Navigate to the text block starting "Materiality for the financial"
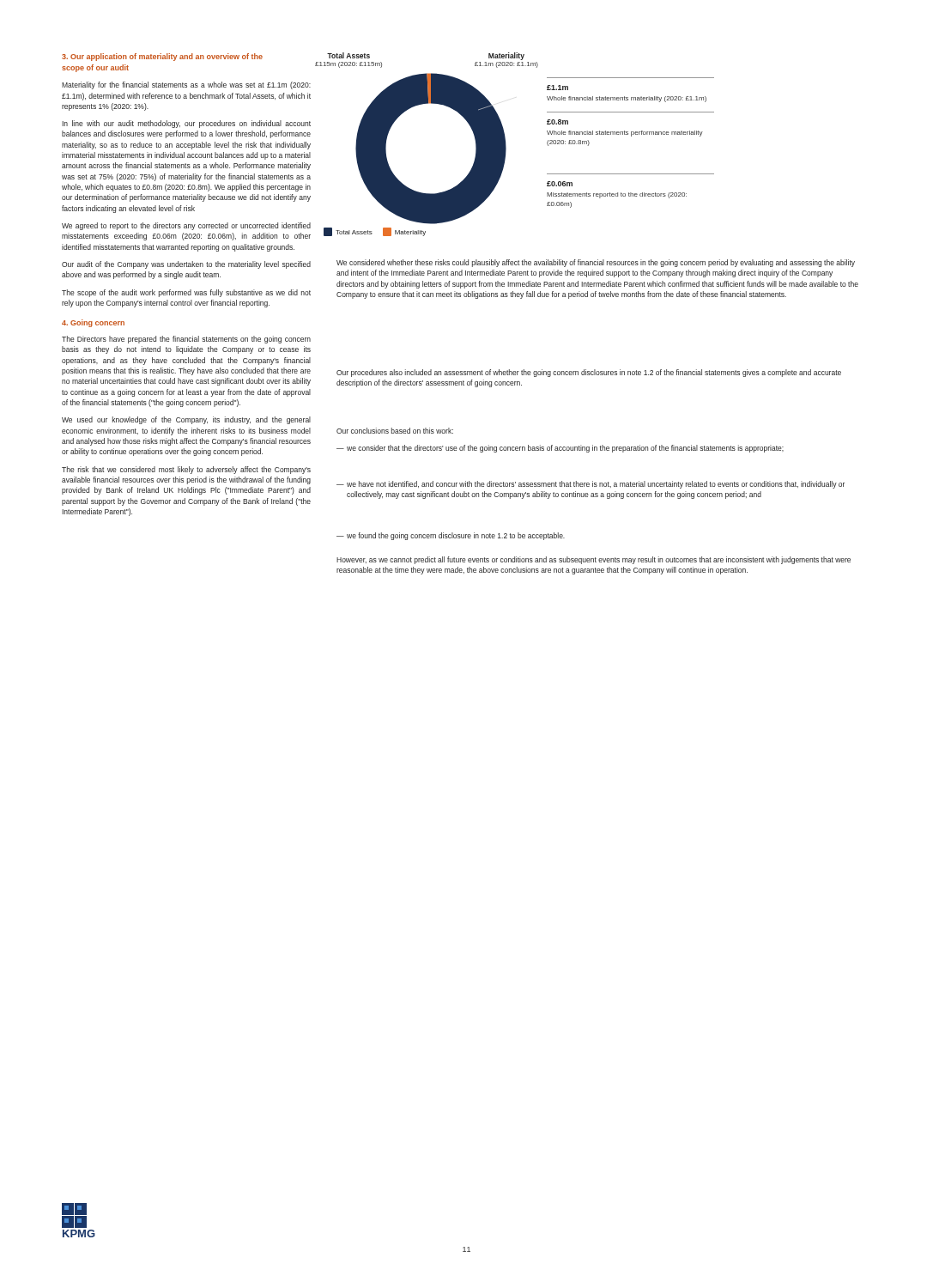Viewport: 933px width, 1288px height. click(186, 96)
